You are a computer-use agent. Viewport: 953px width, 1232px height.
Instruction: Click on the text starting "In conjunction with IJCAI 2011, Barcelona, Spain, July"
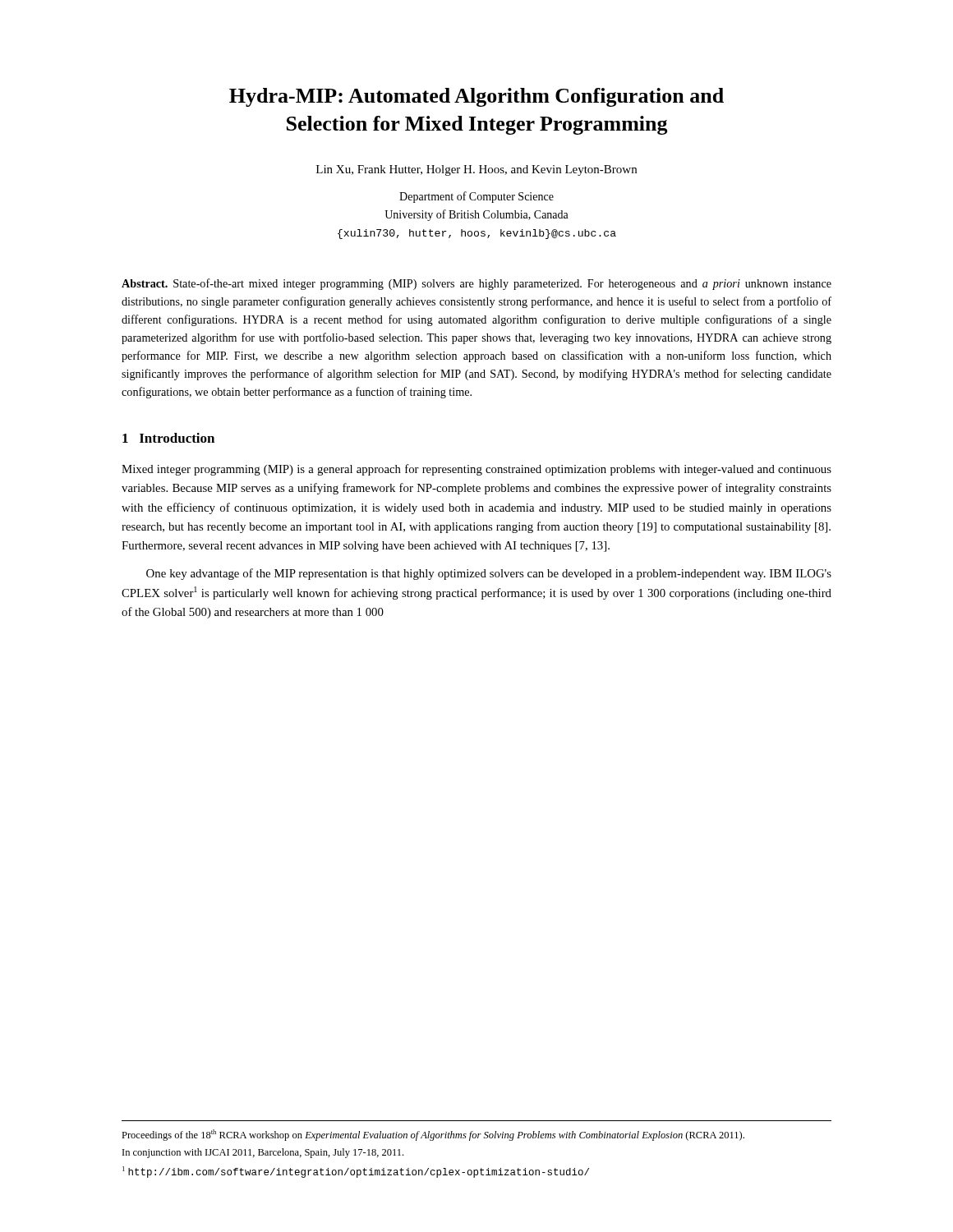tap(263, 1153)
